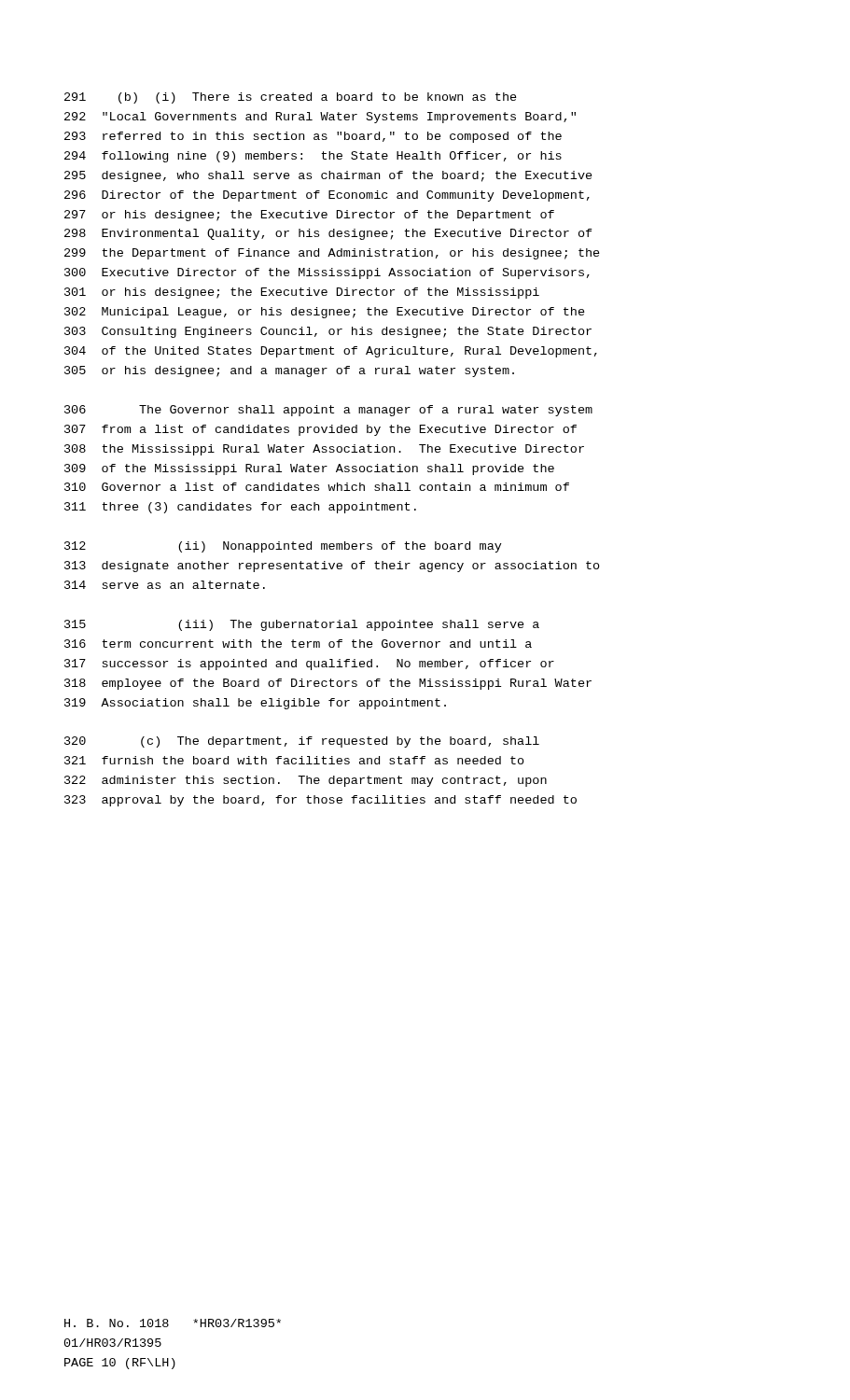Point to the block beginning "291 (b) (i) There is created a"

pyautogui.click(x=332, y=449)
